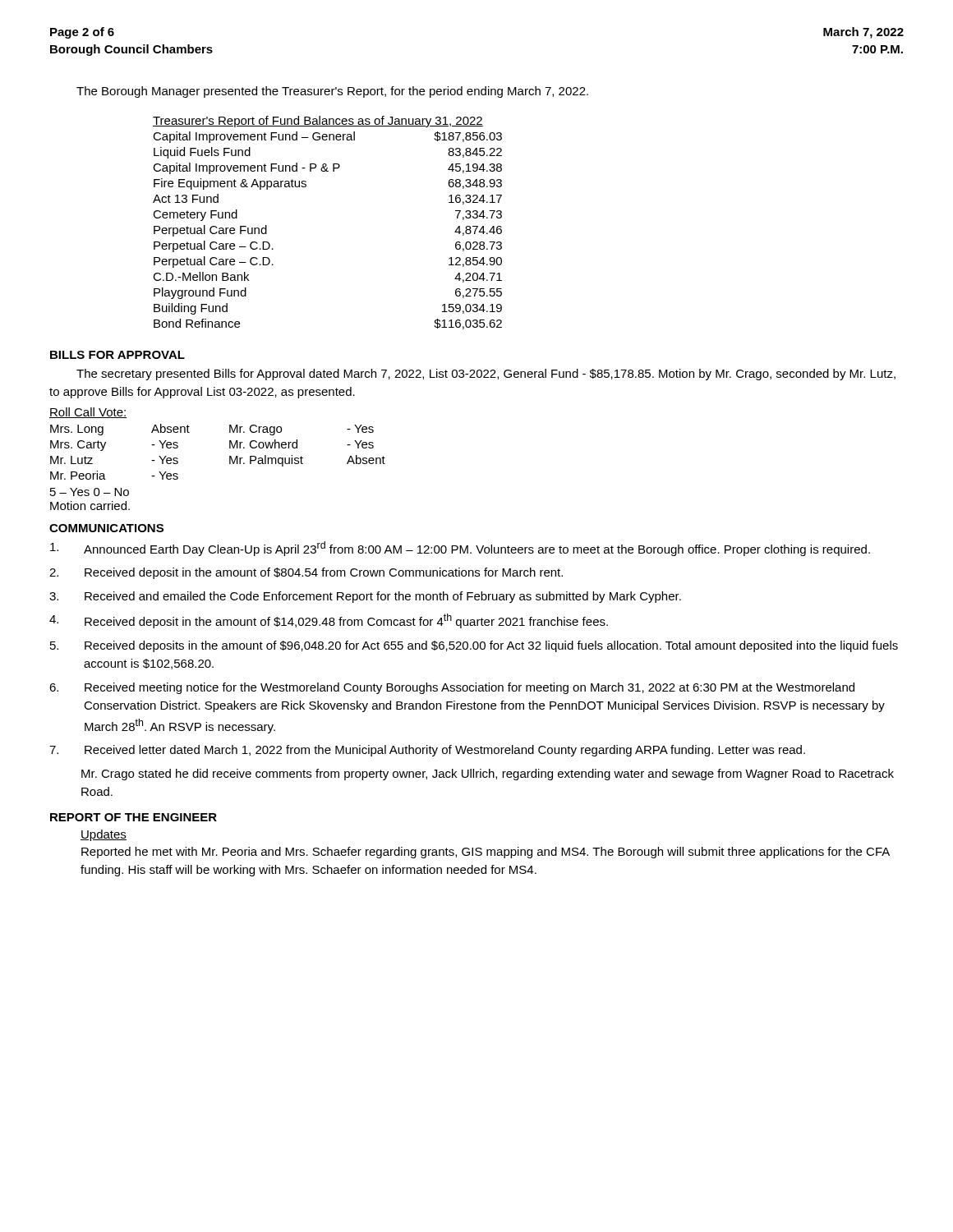Viewport: 953px width, 1232px height.
Task: Locate the element starting "7. Received letter dated March 1, 2022 from"
Action: click(x=476, y=750)
